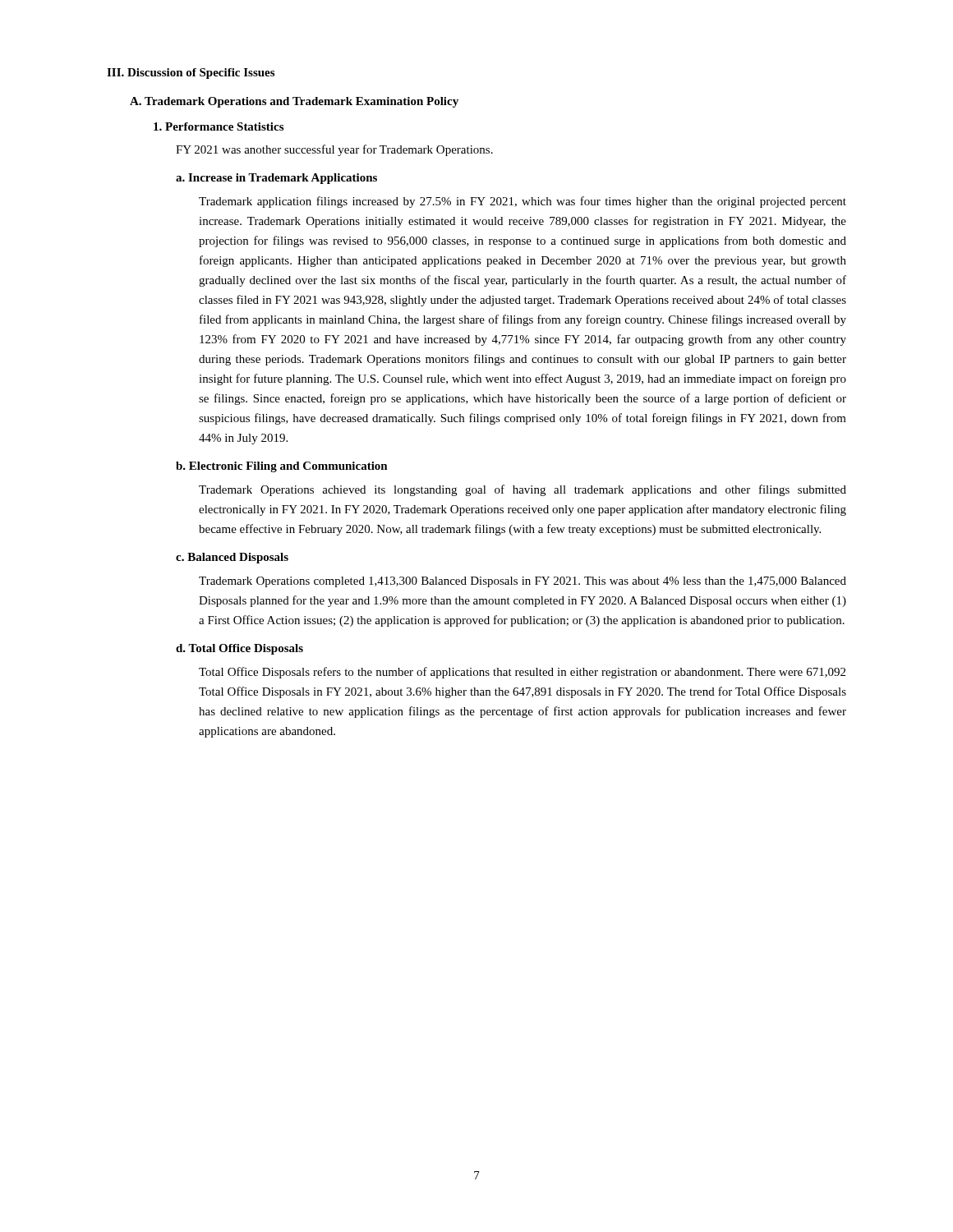Click on the passage starting "d. Total Office Disposals"
Viewport: 953px width, 1232px height.
239,648
